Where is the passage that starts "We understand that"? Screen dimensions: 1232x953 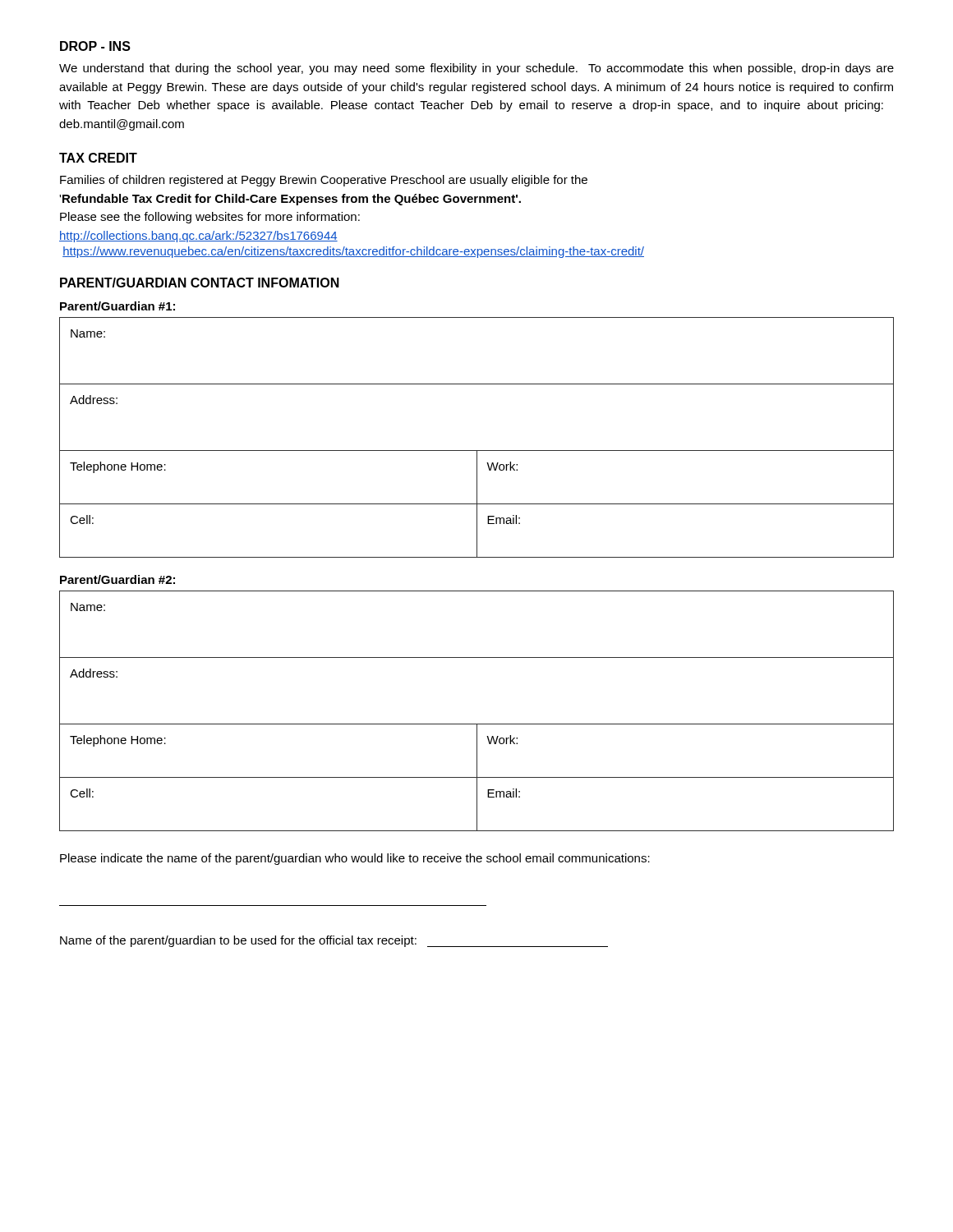[476, 95]
